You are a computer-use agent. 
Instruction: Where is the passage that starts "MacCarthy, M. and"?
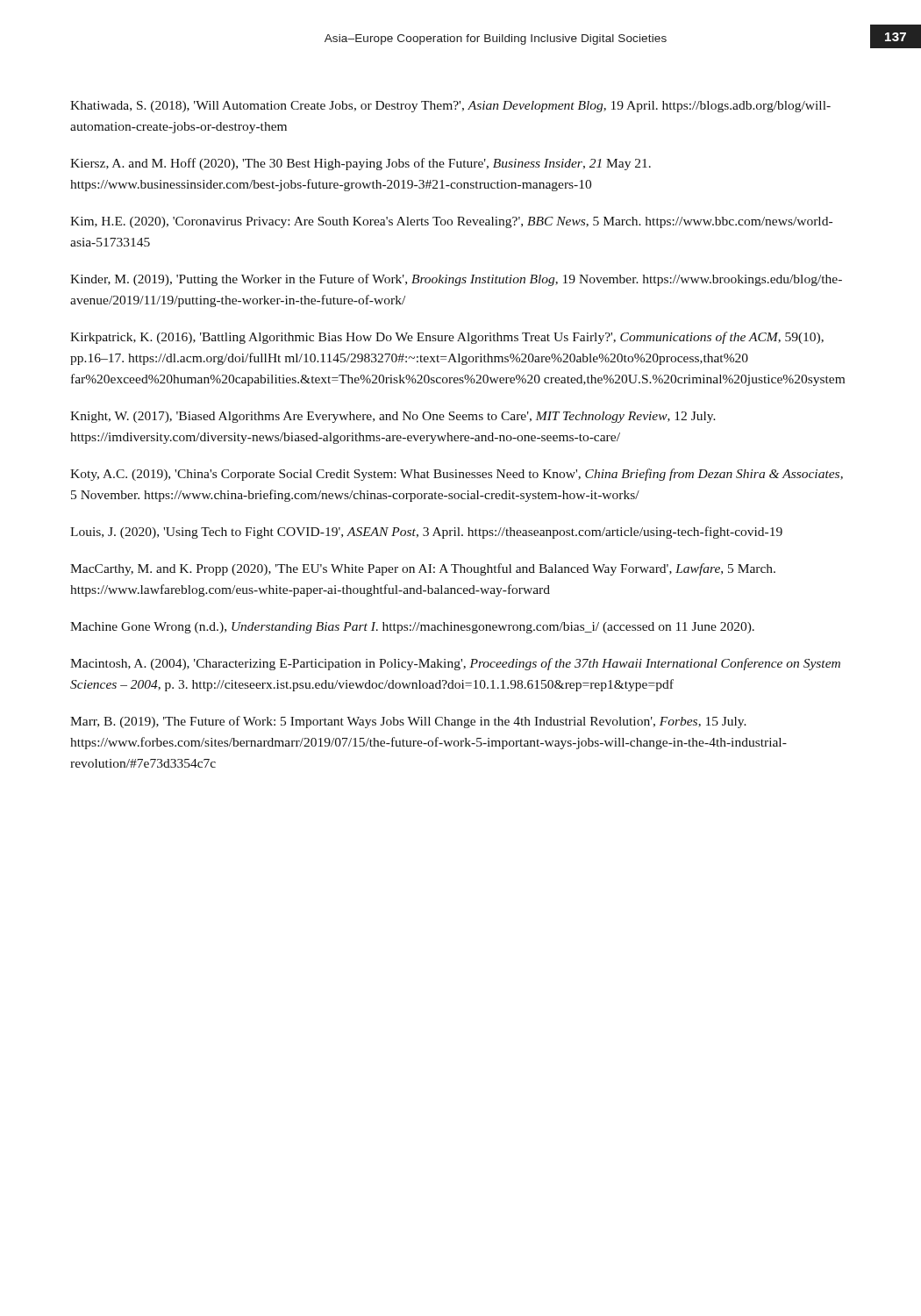423,579
